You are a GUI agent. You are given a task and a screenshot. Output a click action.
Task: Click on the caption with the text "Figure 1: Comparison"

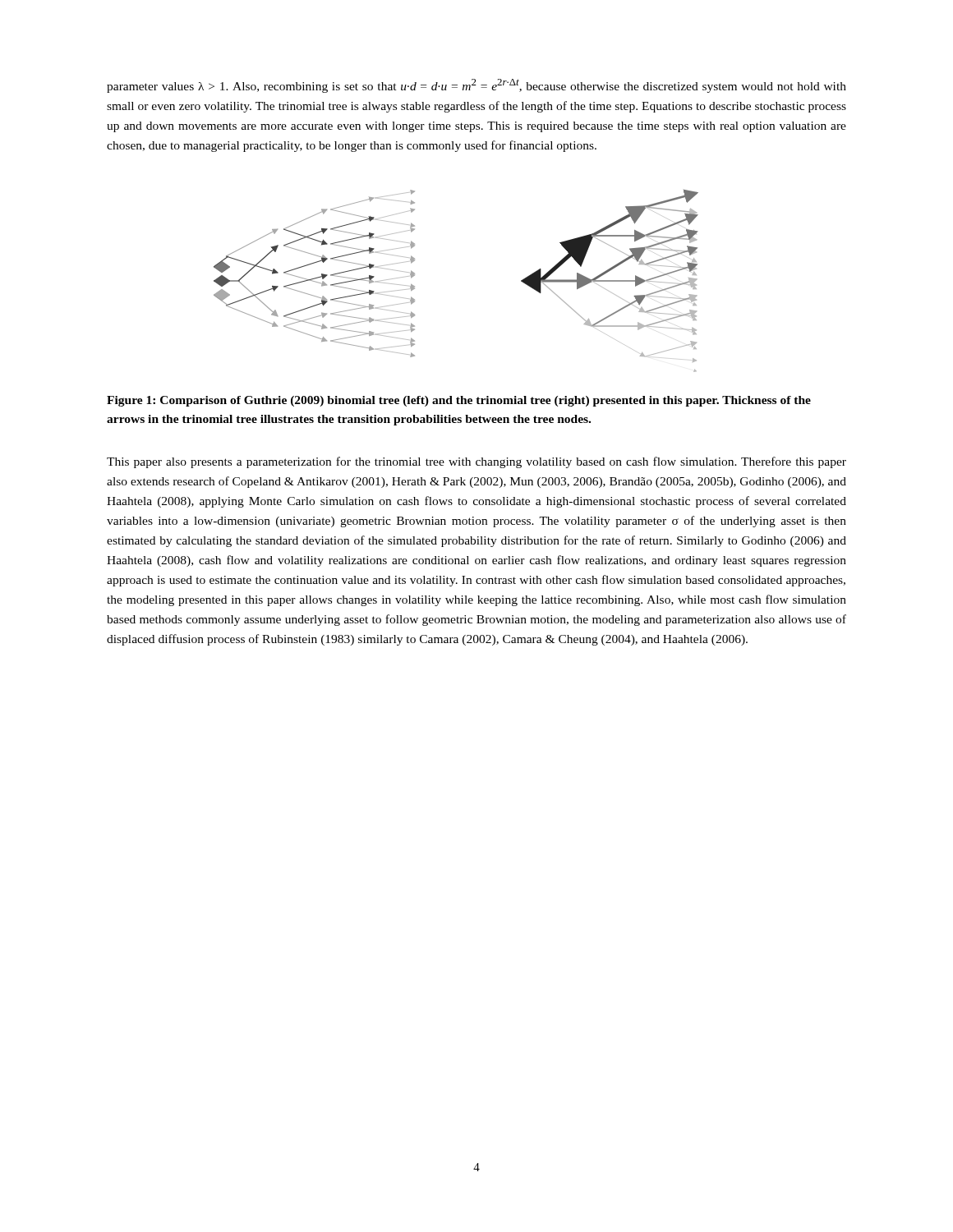click(x=459, y=409)
